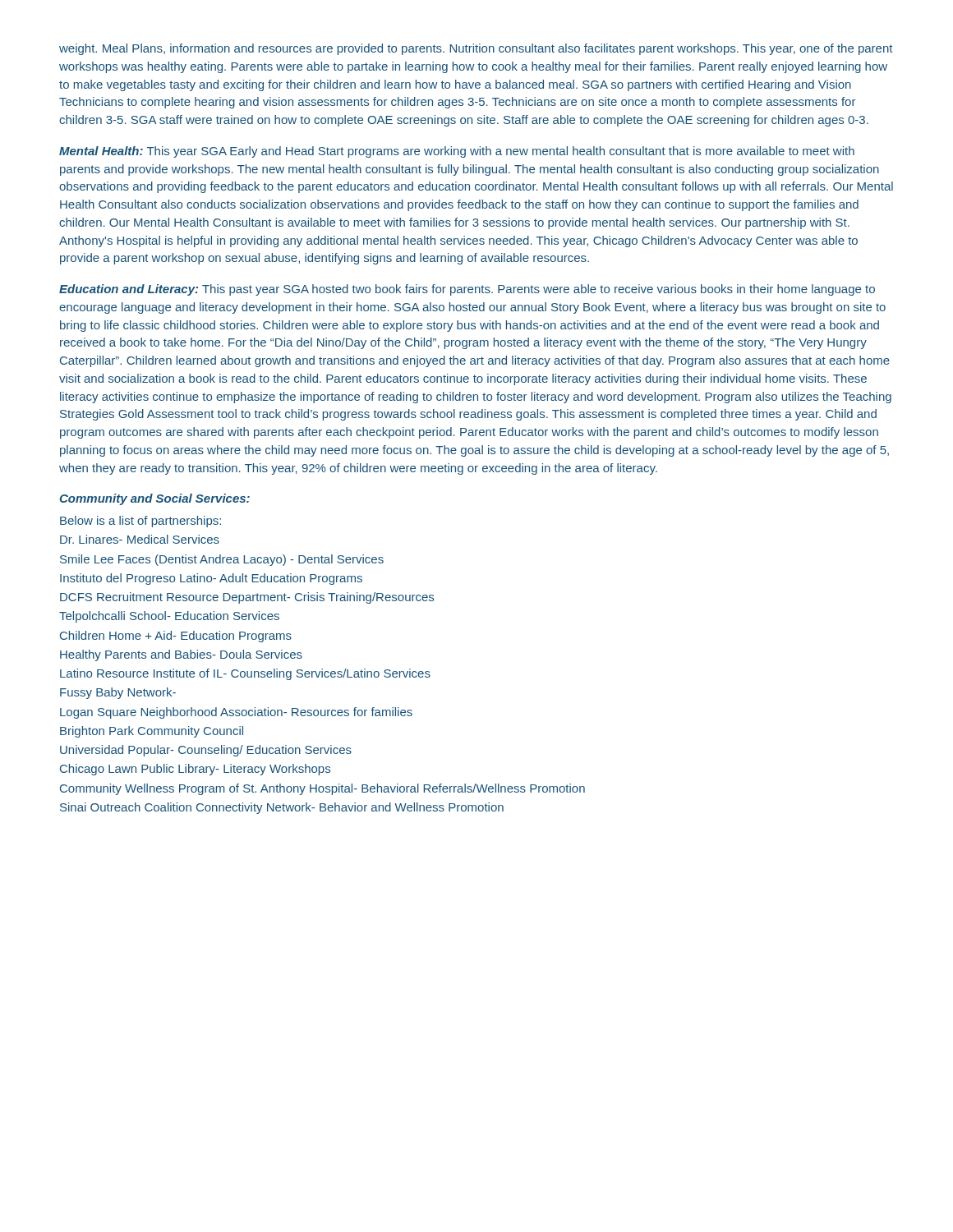
Task: Click on the list item that says "Telpolchcalli School- Education Services"
Action: tap(169, 616)
